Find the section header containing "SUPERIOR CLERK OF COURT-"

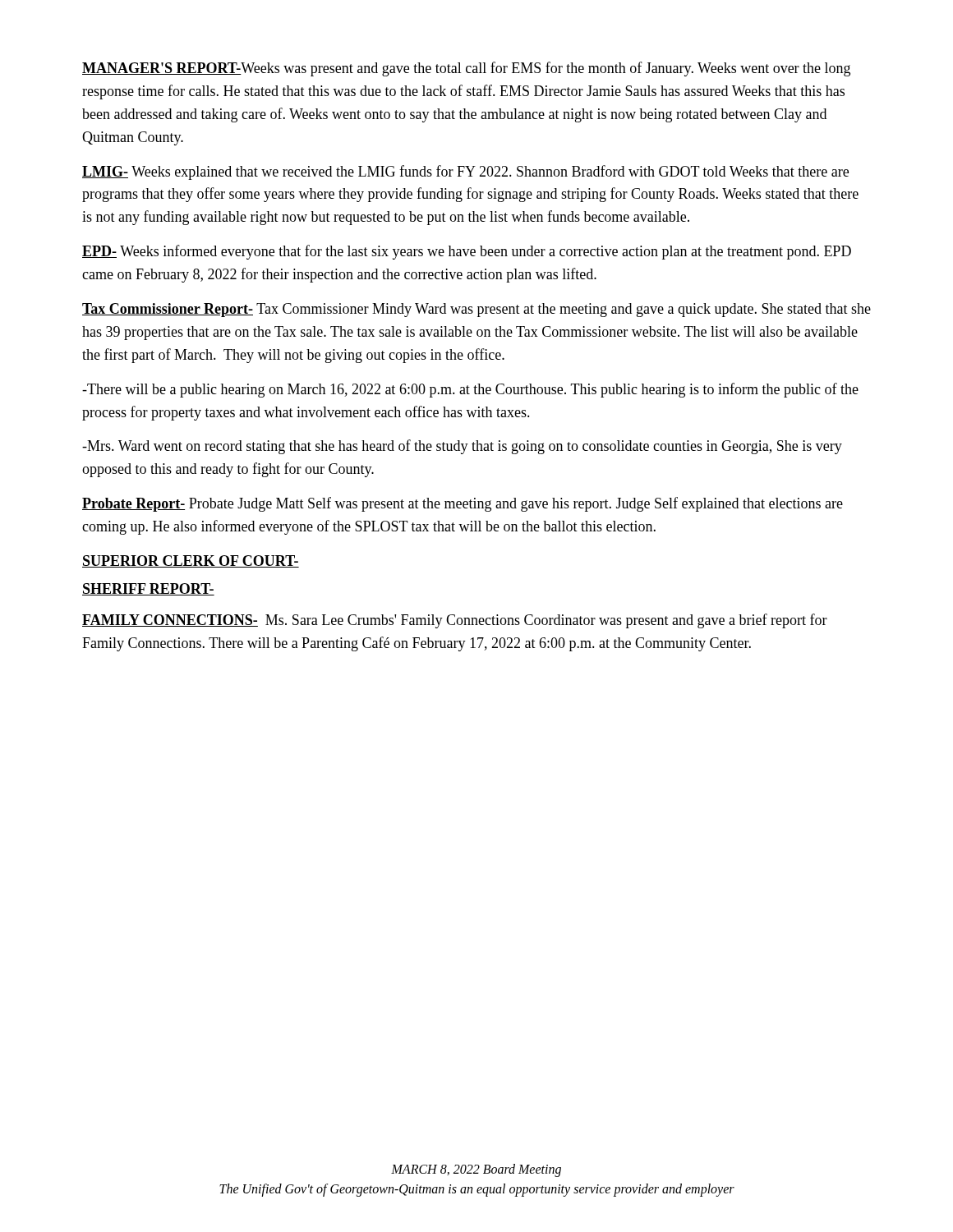[x=191, y=561]
